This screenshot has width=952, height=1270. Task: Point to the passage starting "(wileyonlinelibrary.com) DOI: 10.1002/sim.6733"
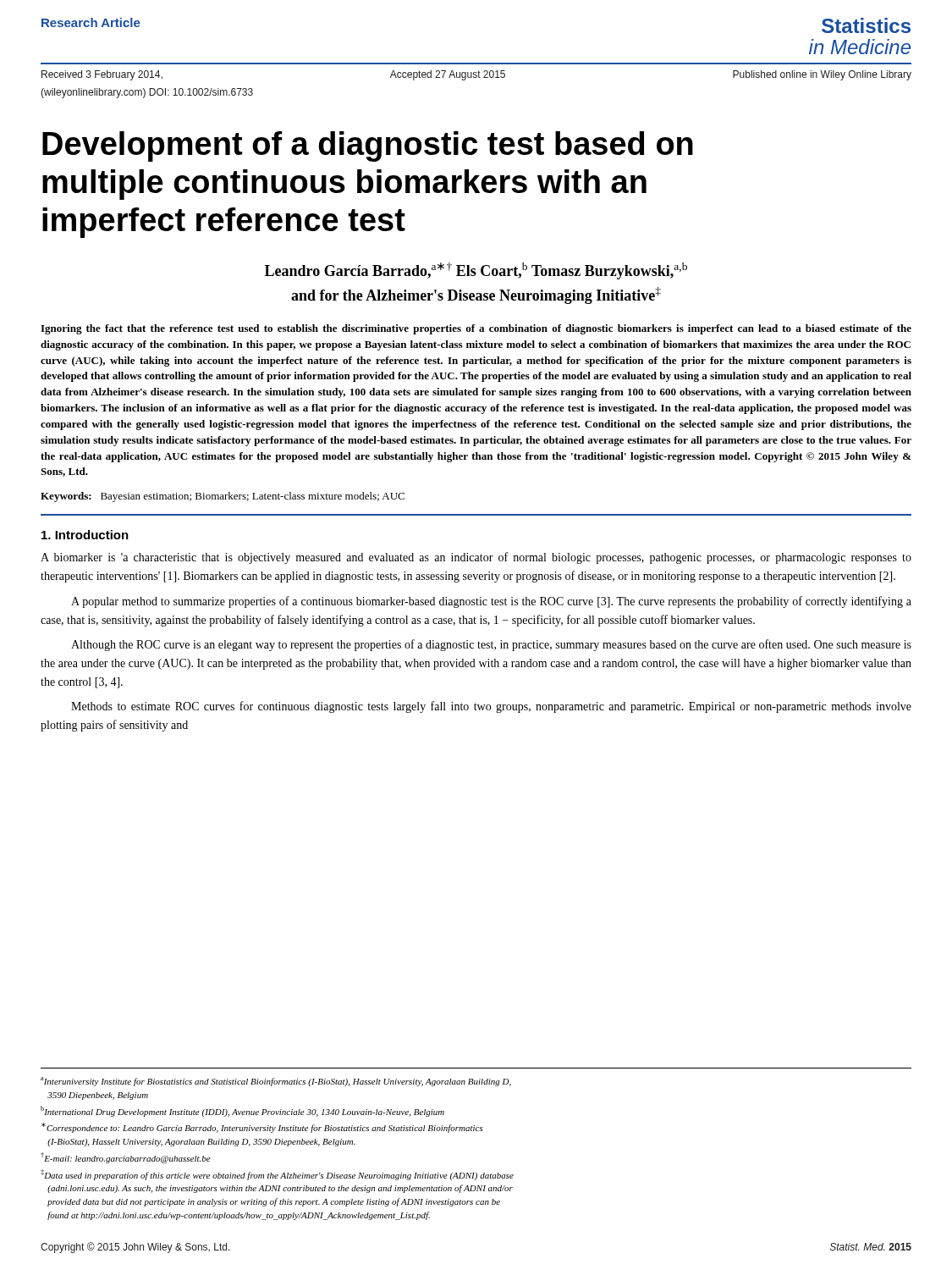pyautogui.click(x=147, y=93)
